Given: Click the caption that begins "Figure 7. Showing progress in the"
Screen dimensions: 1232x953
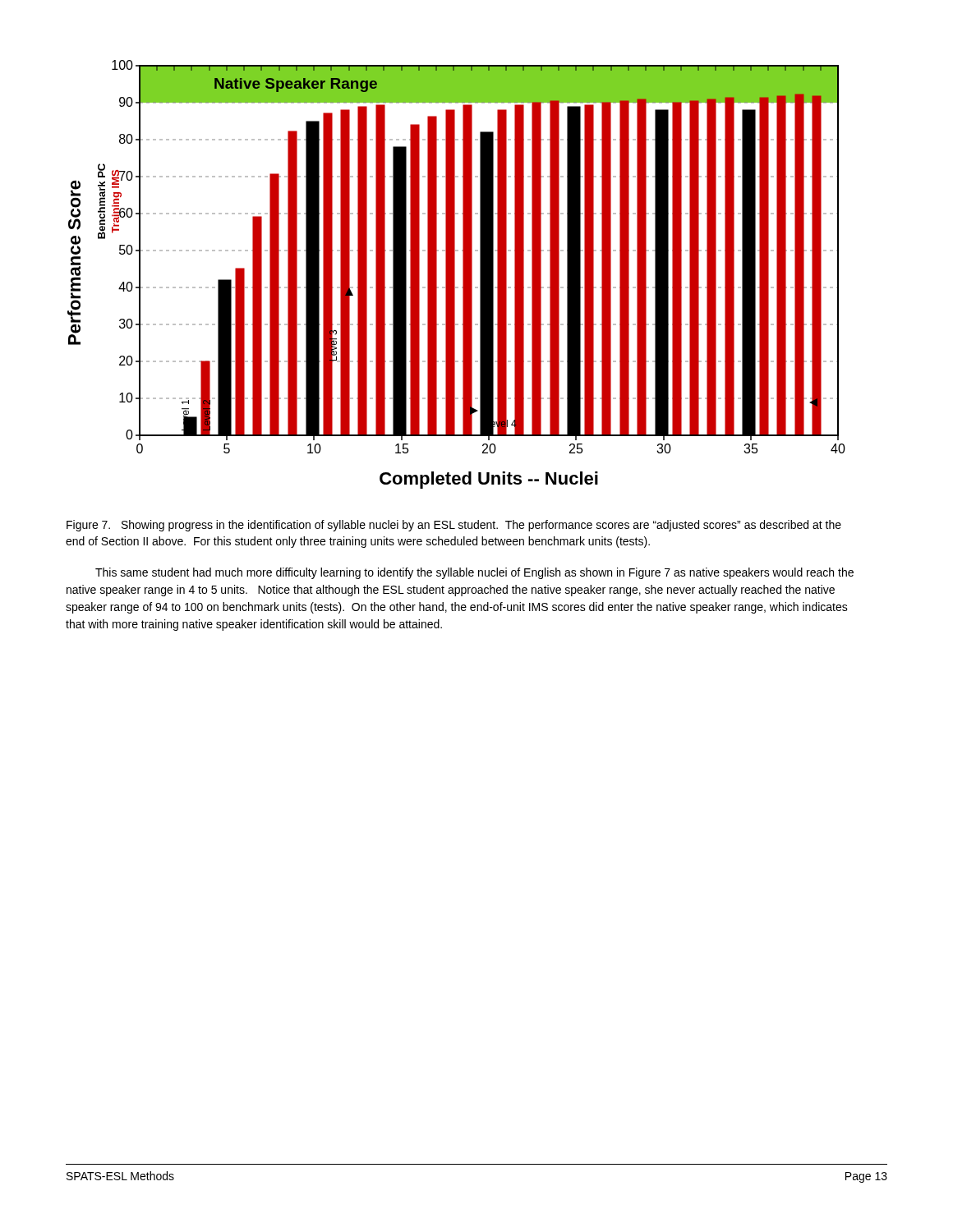Looking at the screenshot, I should pos(453,533).
